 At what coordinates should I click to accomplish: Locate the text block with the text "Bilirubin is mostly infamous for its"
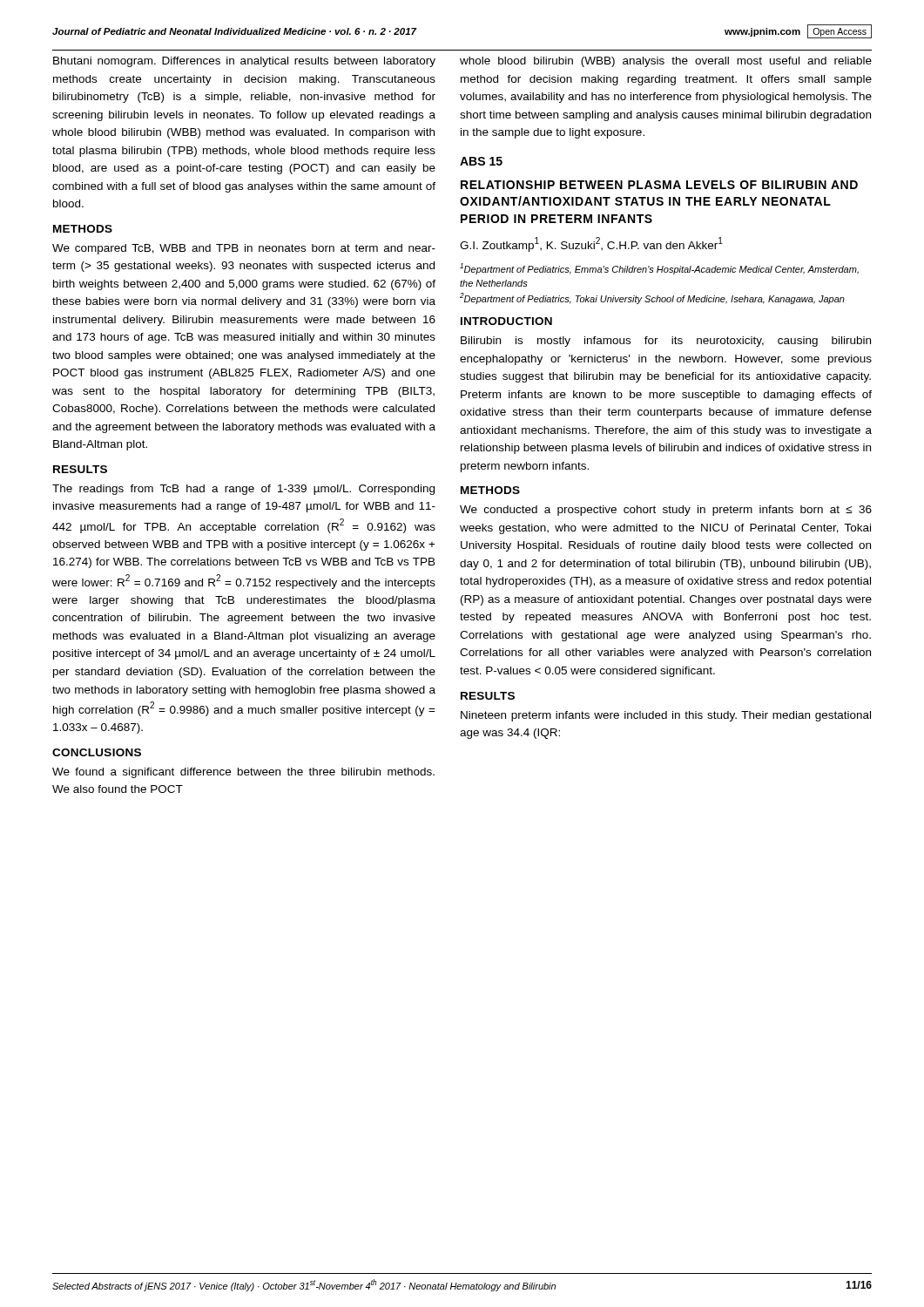[x=666, y=404]
